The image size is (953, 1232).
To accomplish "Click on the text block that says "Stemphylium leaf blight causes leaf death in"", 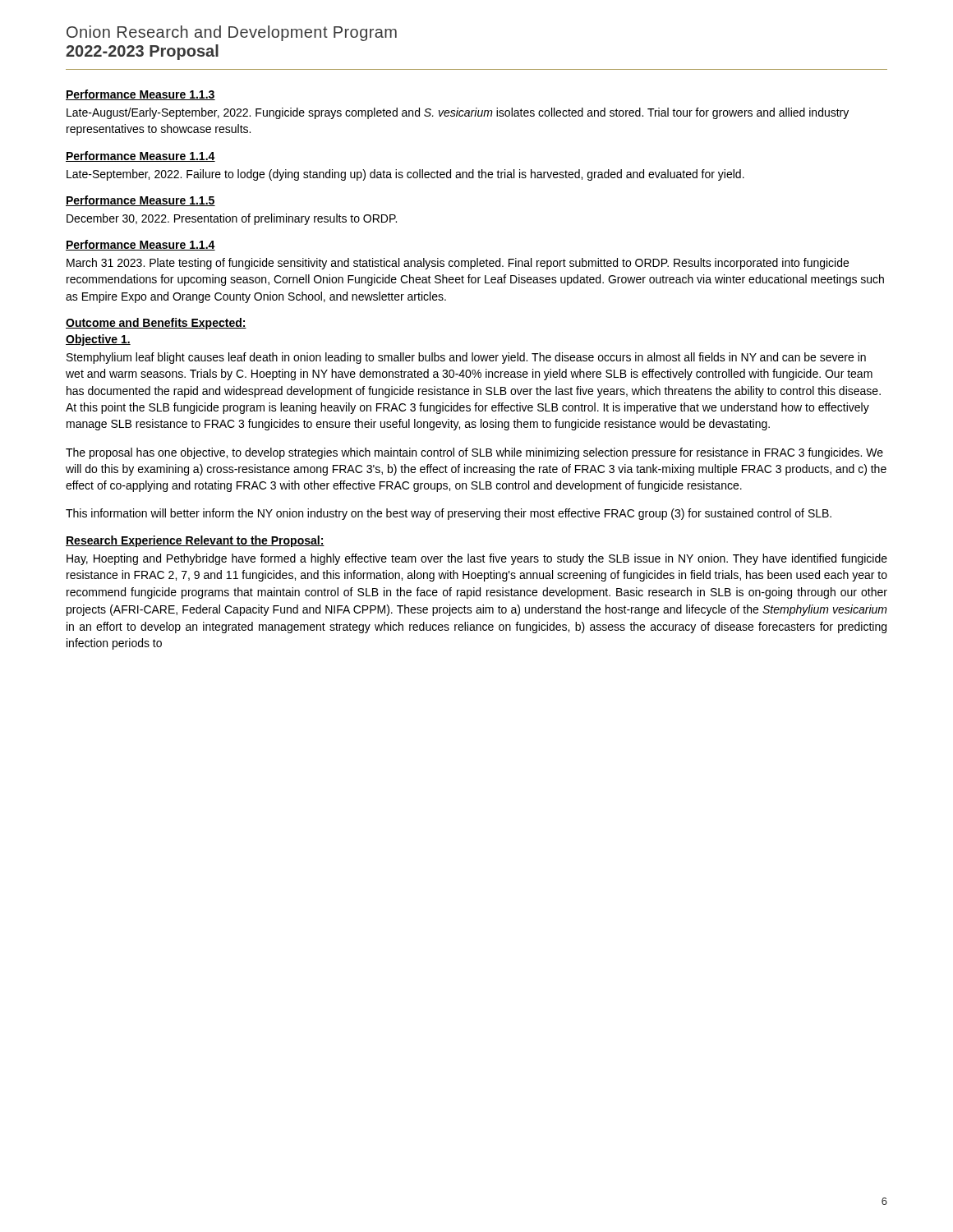I will (474, 391).
